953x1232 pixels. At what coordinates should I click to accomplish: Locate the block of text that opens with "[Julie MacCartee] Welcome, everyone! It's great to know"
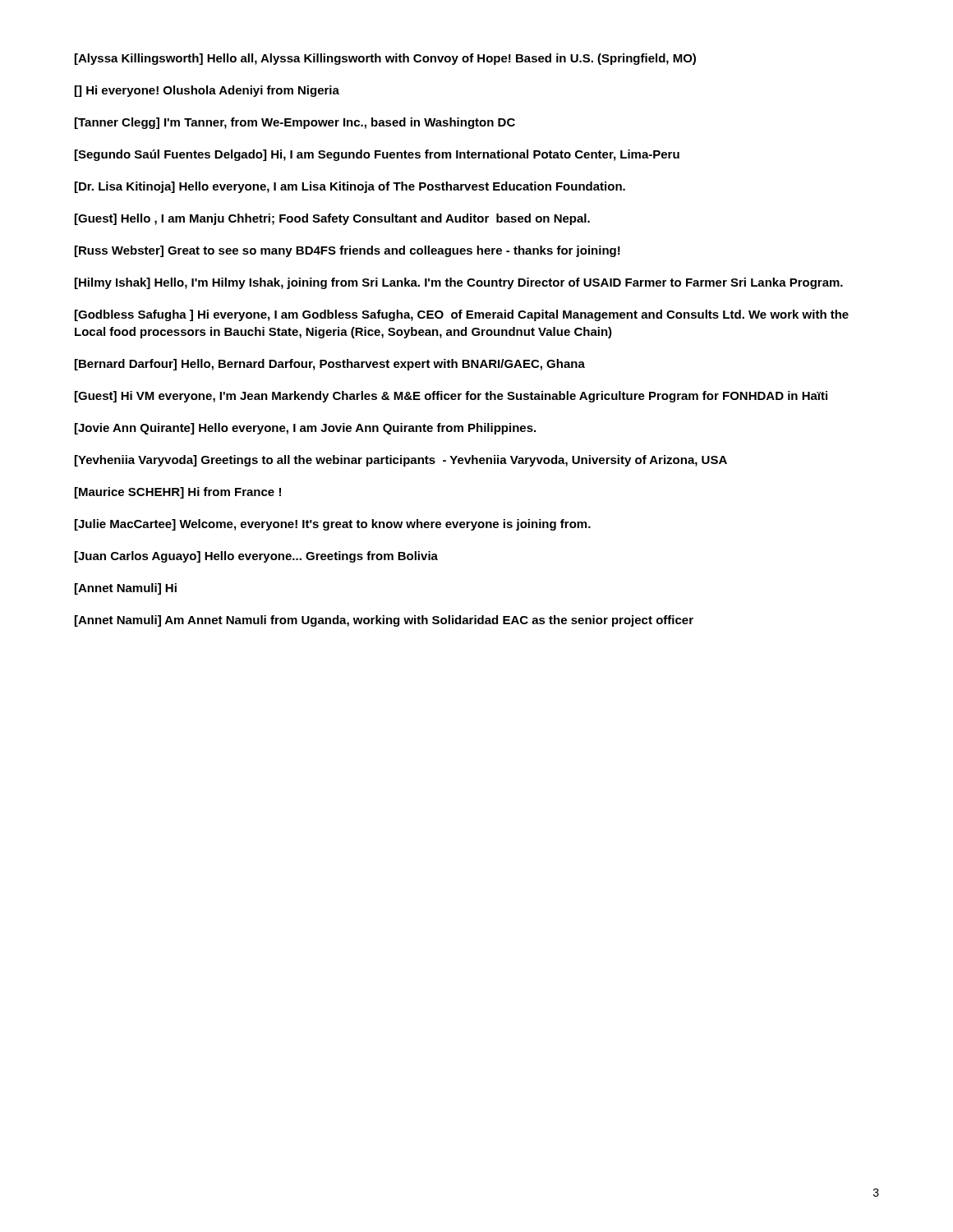(332, 524)
